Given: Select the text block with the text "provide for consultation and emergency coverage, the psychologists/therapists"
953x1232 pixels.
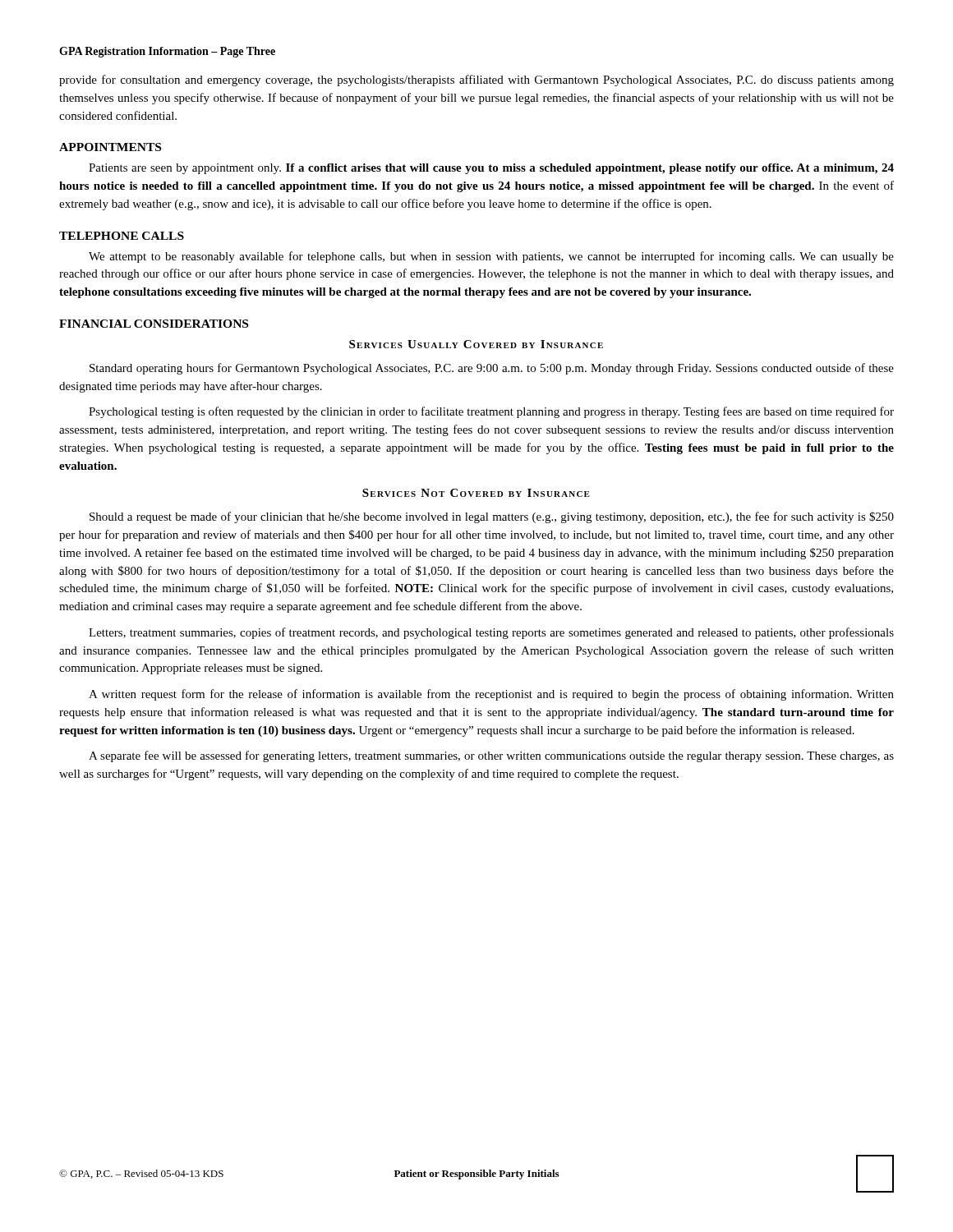Looking at the screenshot, I should [476, 98].
